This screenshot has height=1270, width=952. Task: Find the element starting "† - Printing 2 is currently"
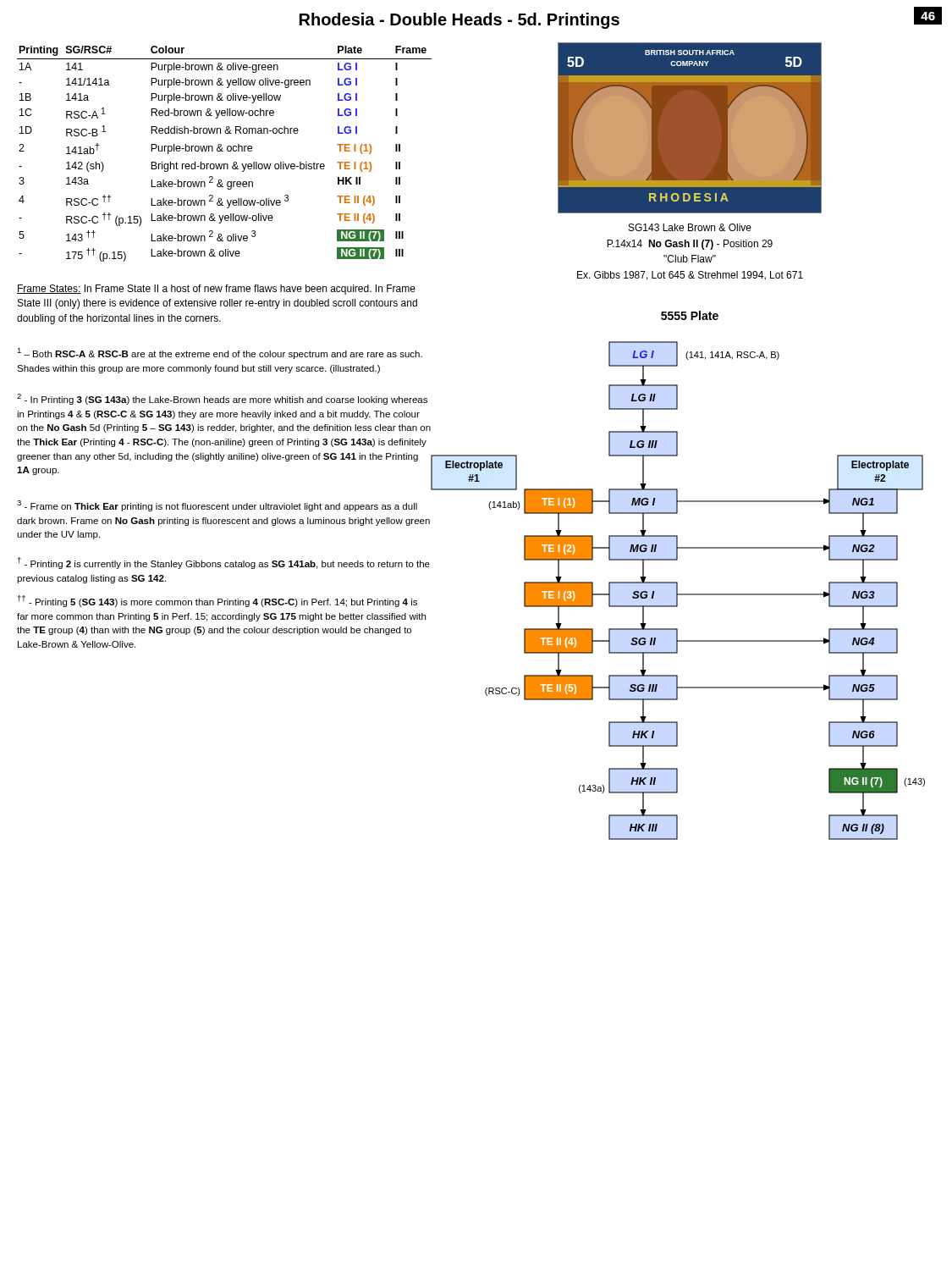[224, 570]
